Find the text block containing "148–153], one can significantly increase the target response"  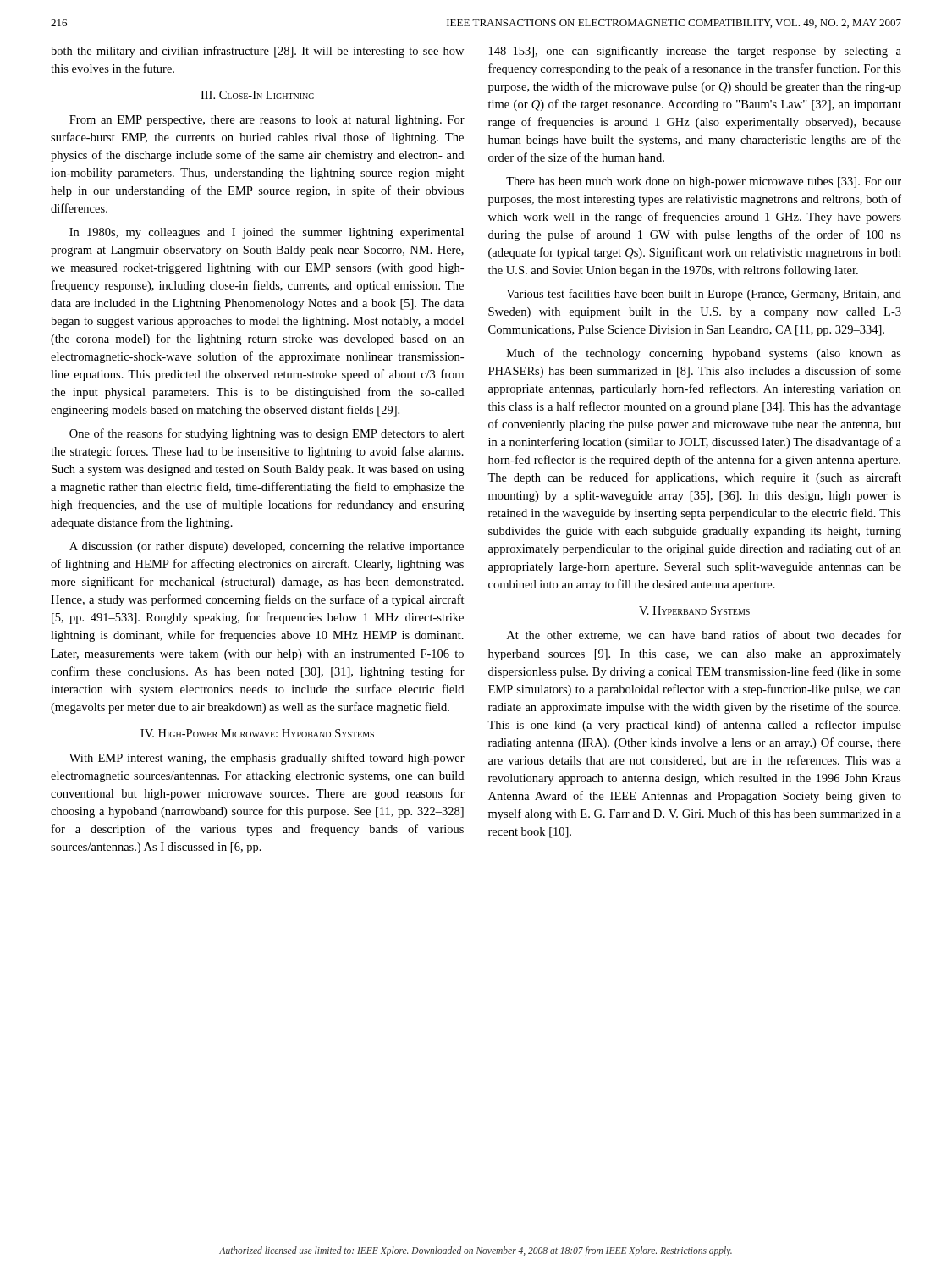click(695, 105)
